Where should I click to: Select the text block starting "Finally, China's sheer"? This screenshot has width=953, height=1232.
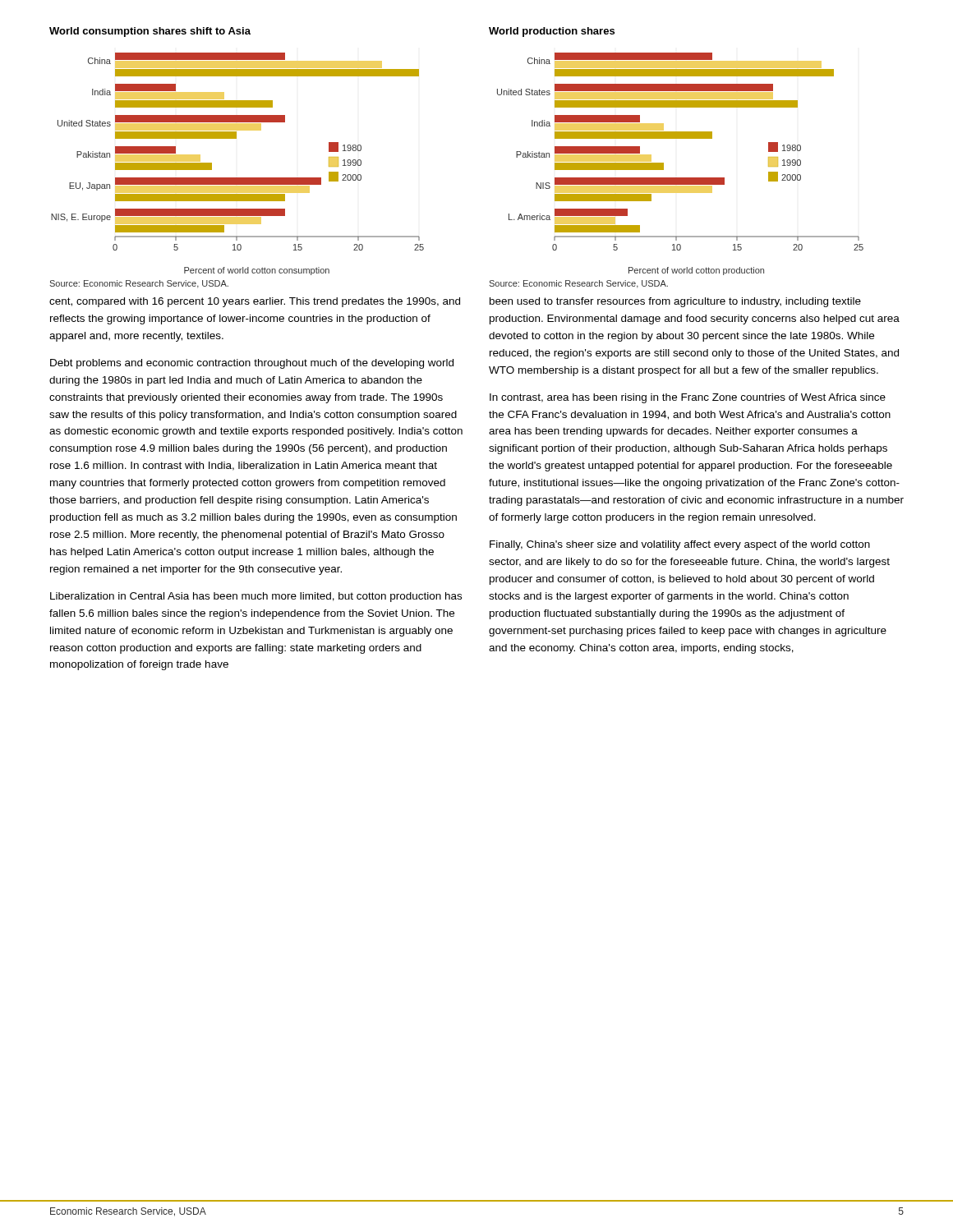pos(696,596)
